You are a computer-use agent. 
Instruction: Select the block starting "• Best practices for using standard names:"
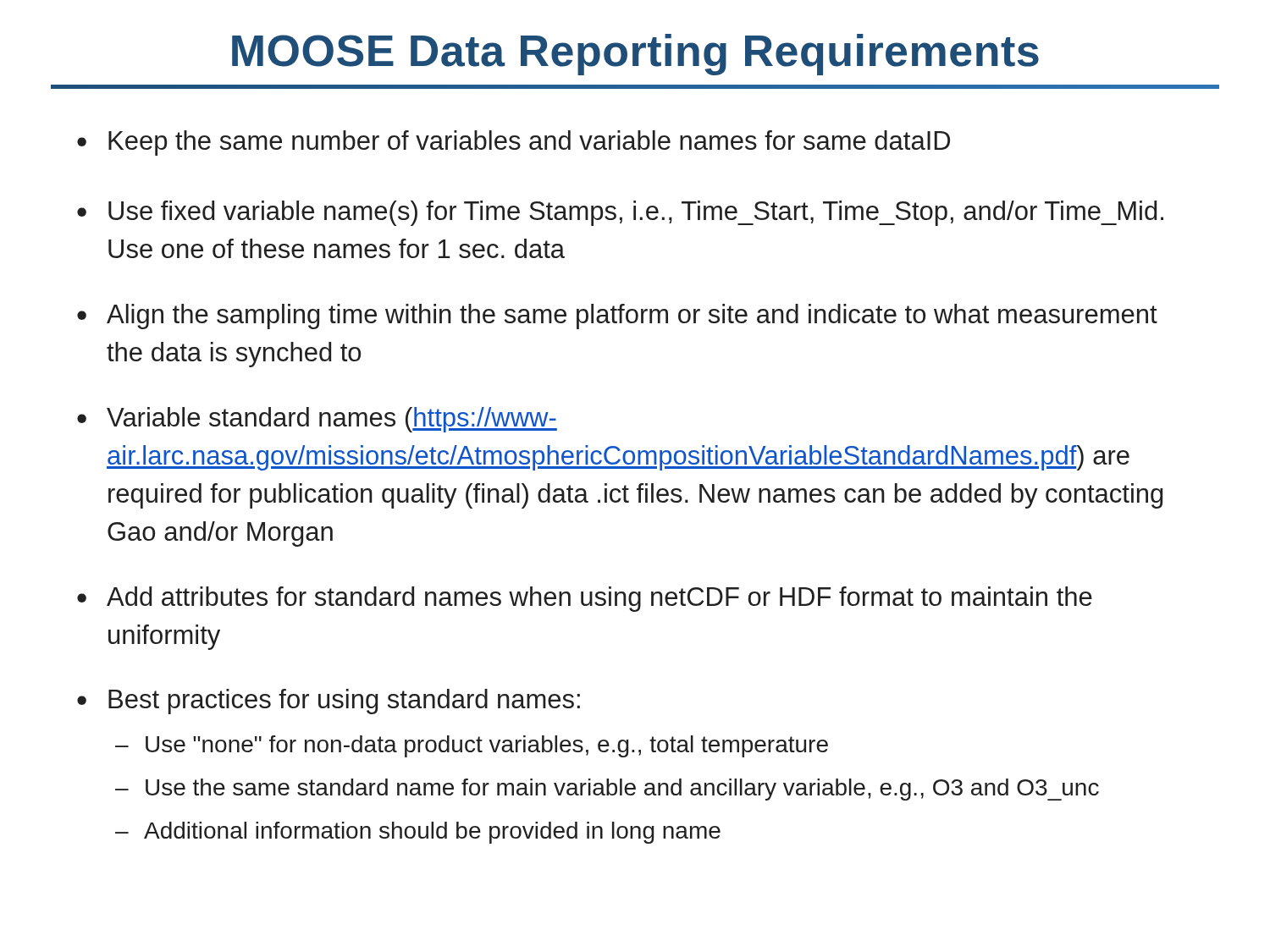coord(329,702)
